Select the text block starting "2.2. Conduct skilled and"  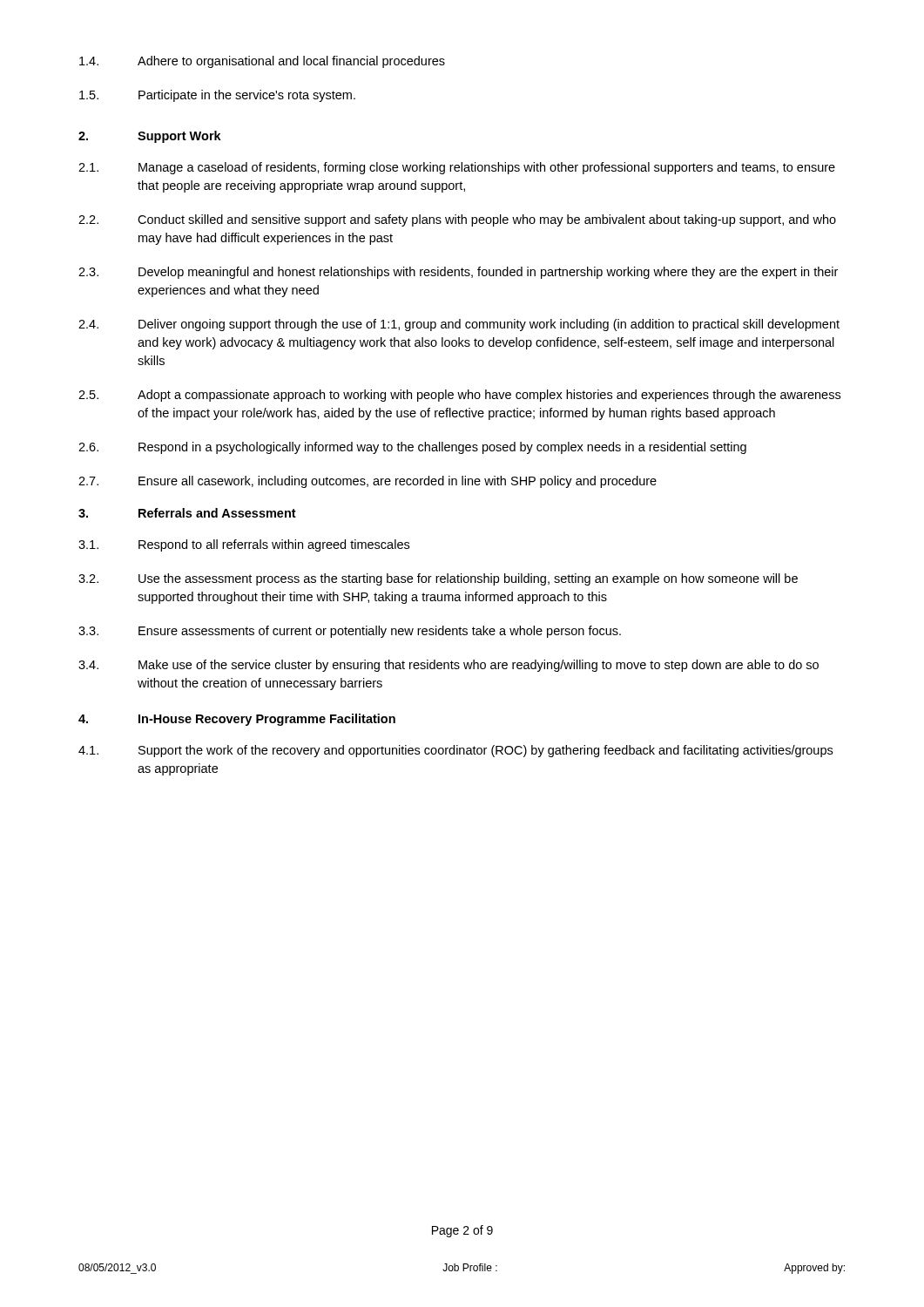click(462, 229)
